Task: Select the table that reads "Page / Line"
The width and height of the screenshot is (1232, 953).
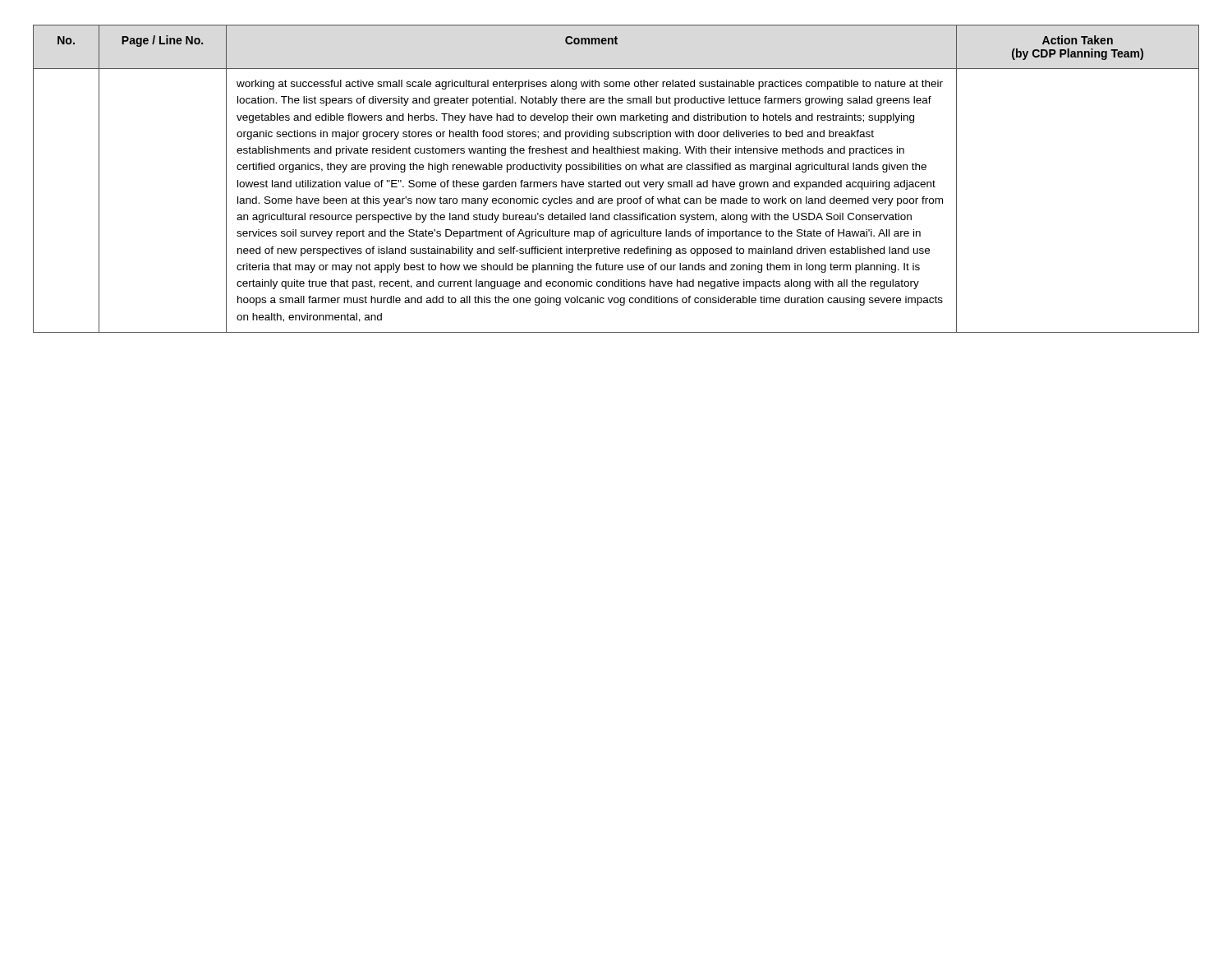Action: [616, 179]
